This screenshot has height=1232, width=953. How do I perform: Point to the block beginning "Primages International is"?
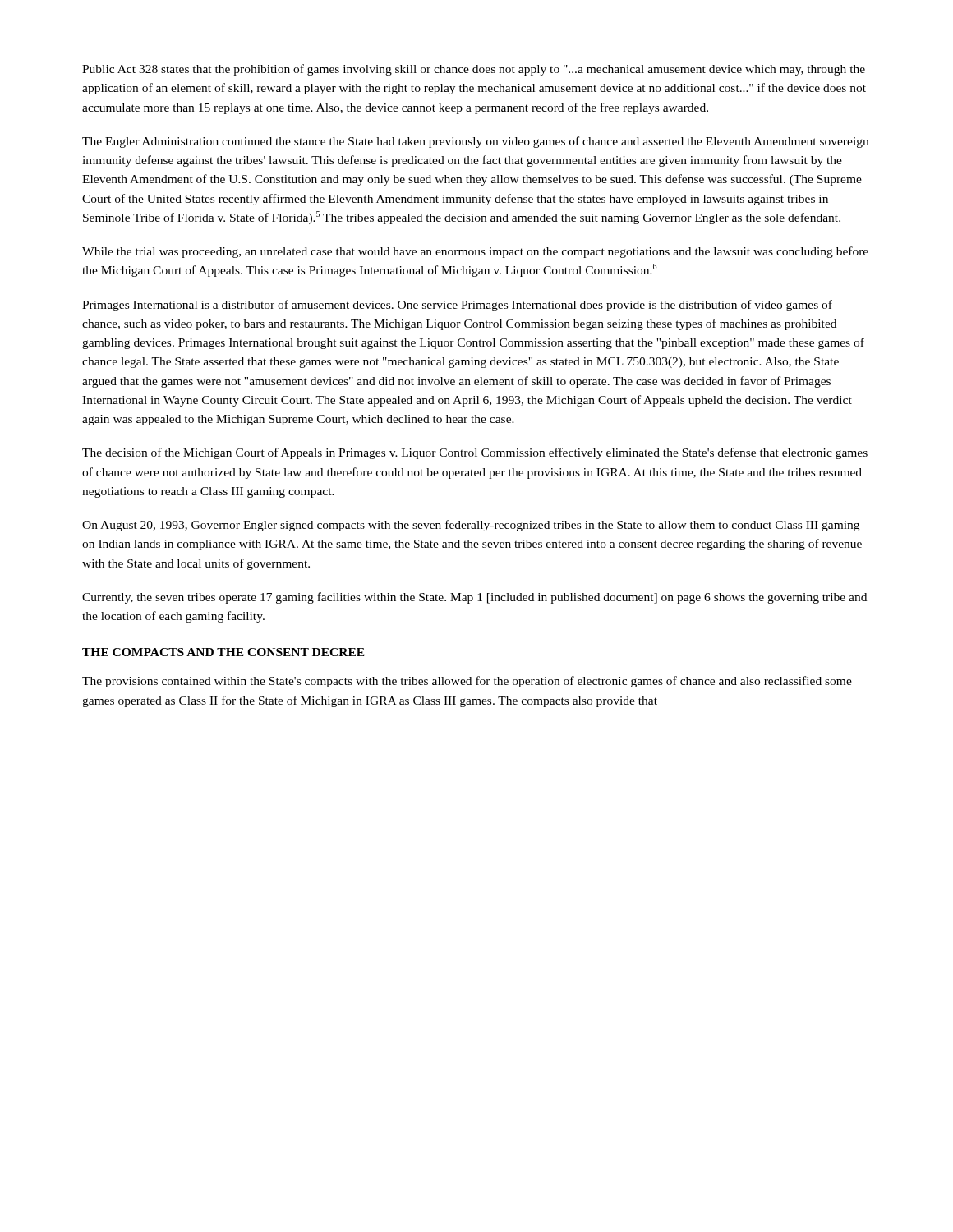473,361
